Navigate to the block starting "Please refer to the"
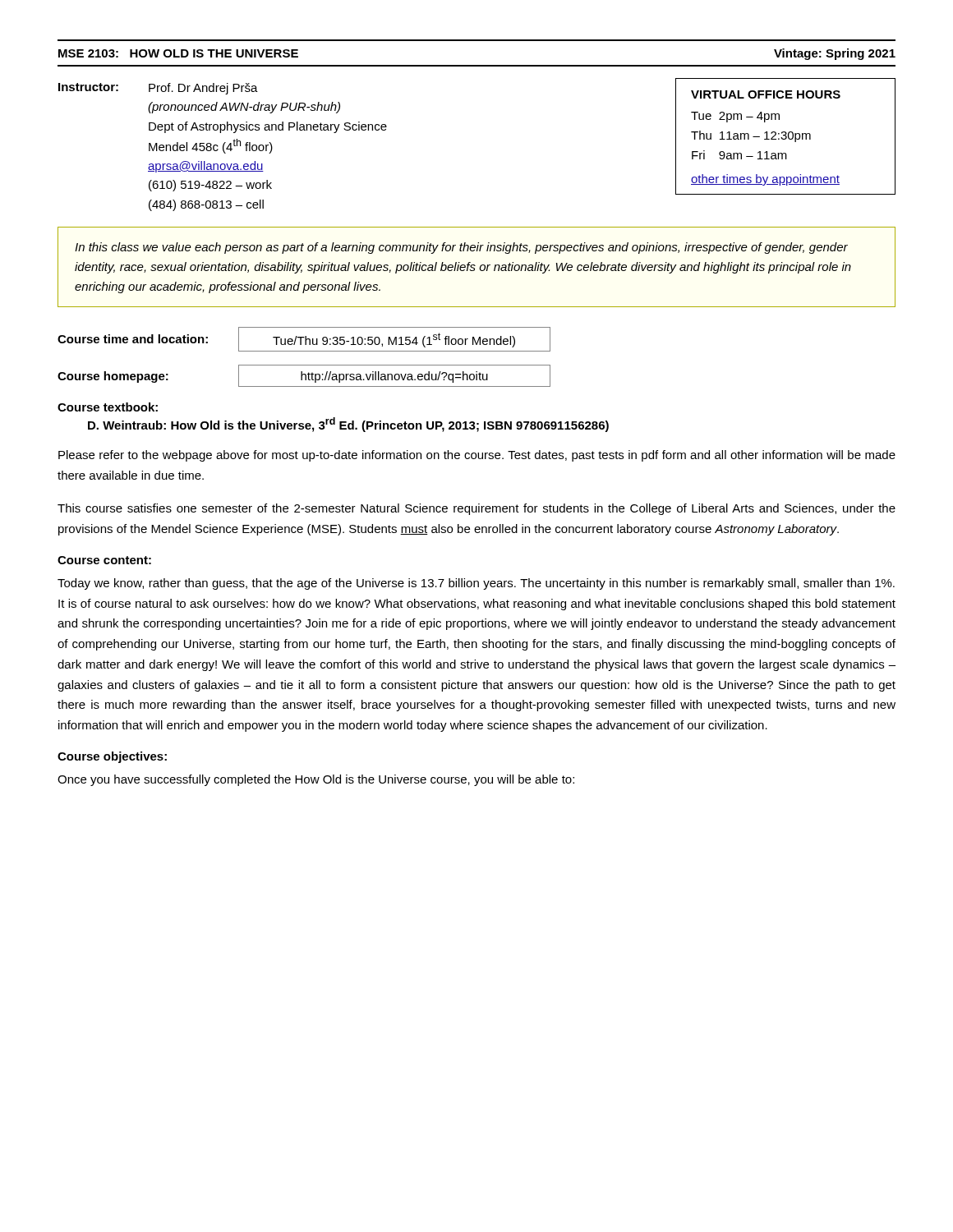 (476, 465)
